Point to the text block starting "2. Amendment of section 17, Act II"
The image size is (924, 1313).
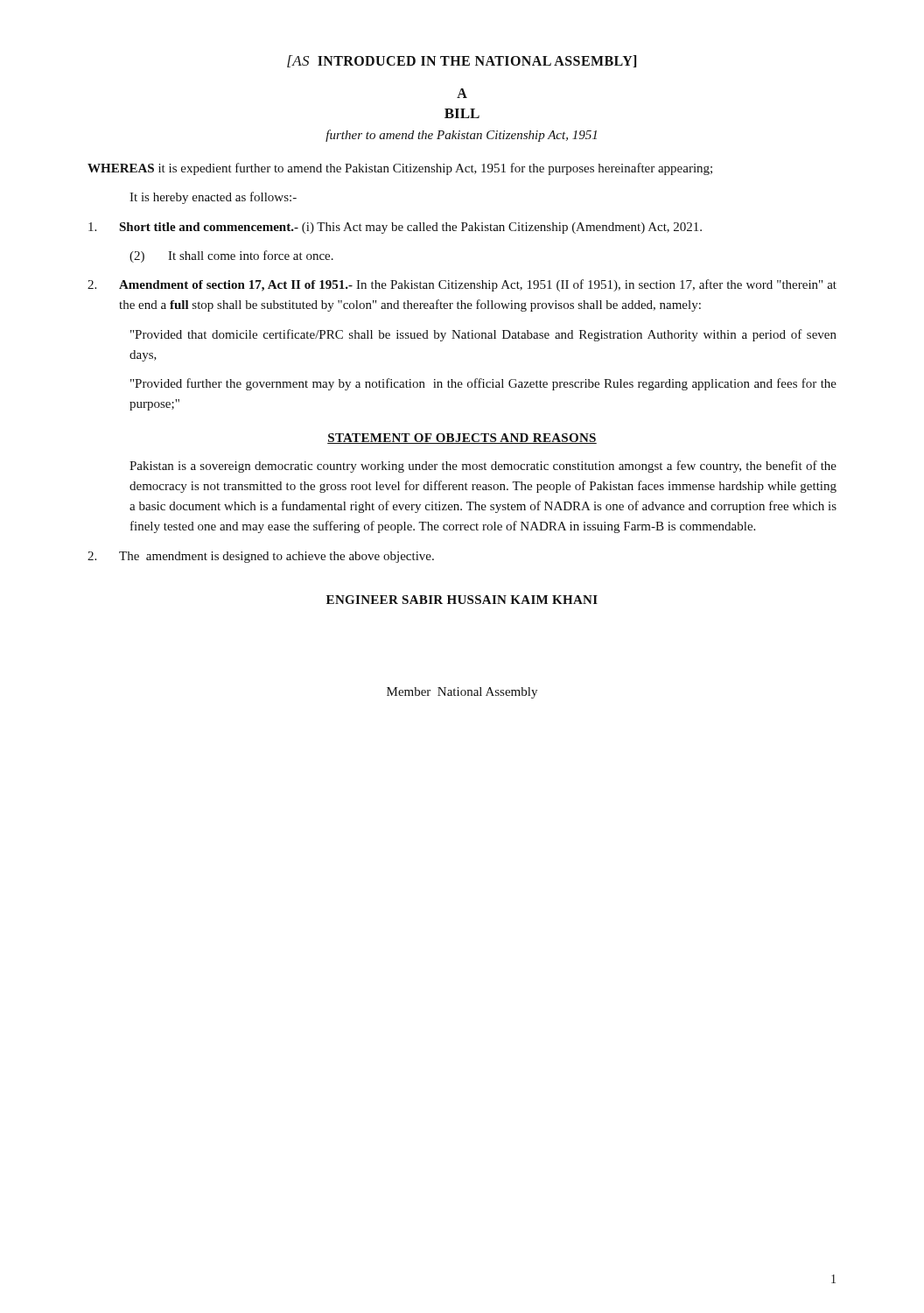pos(462,295)
